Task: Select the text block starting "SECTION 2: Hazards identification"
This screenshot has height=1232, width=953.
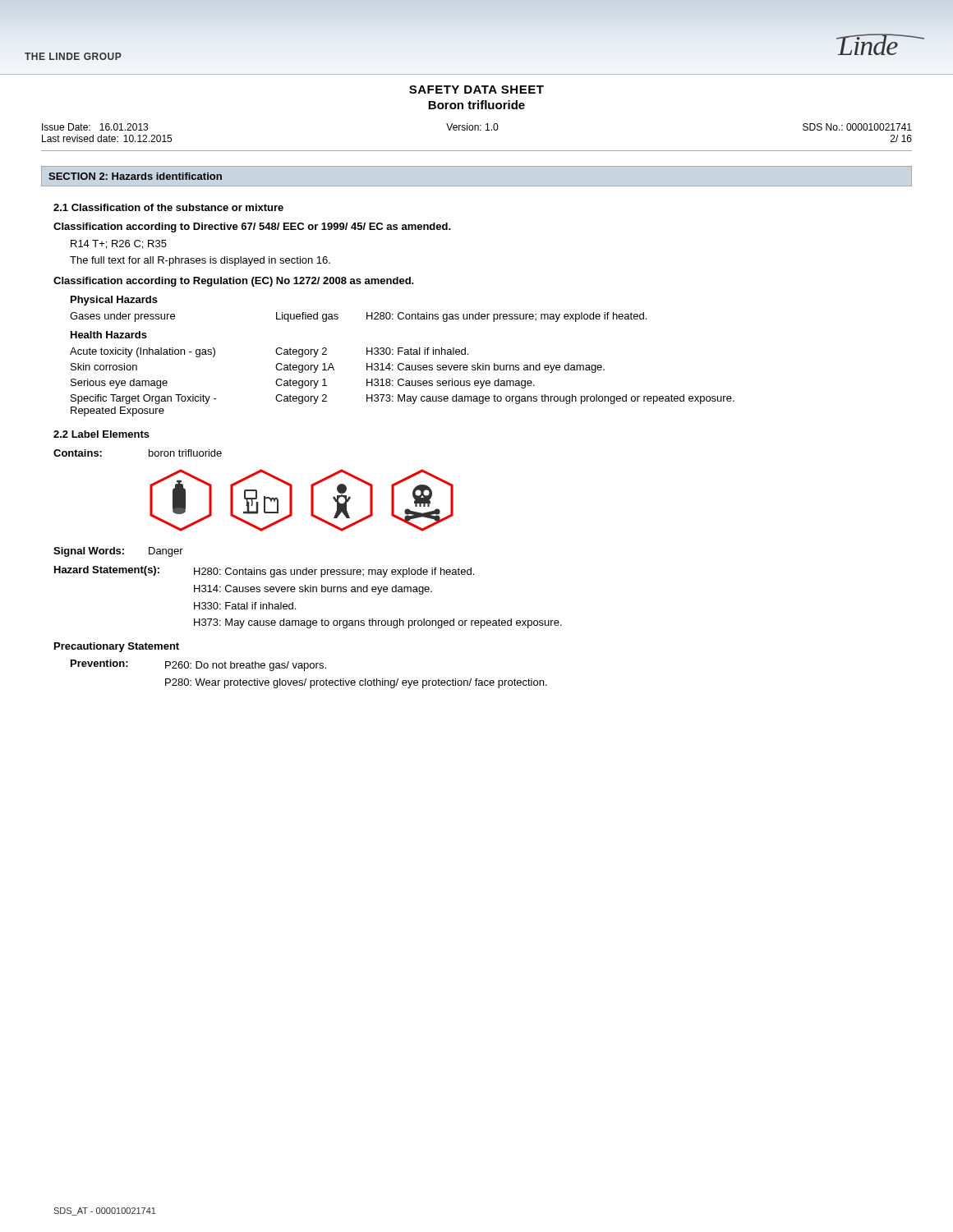Action: [x=135, y=176]
